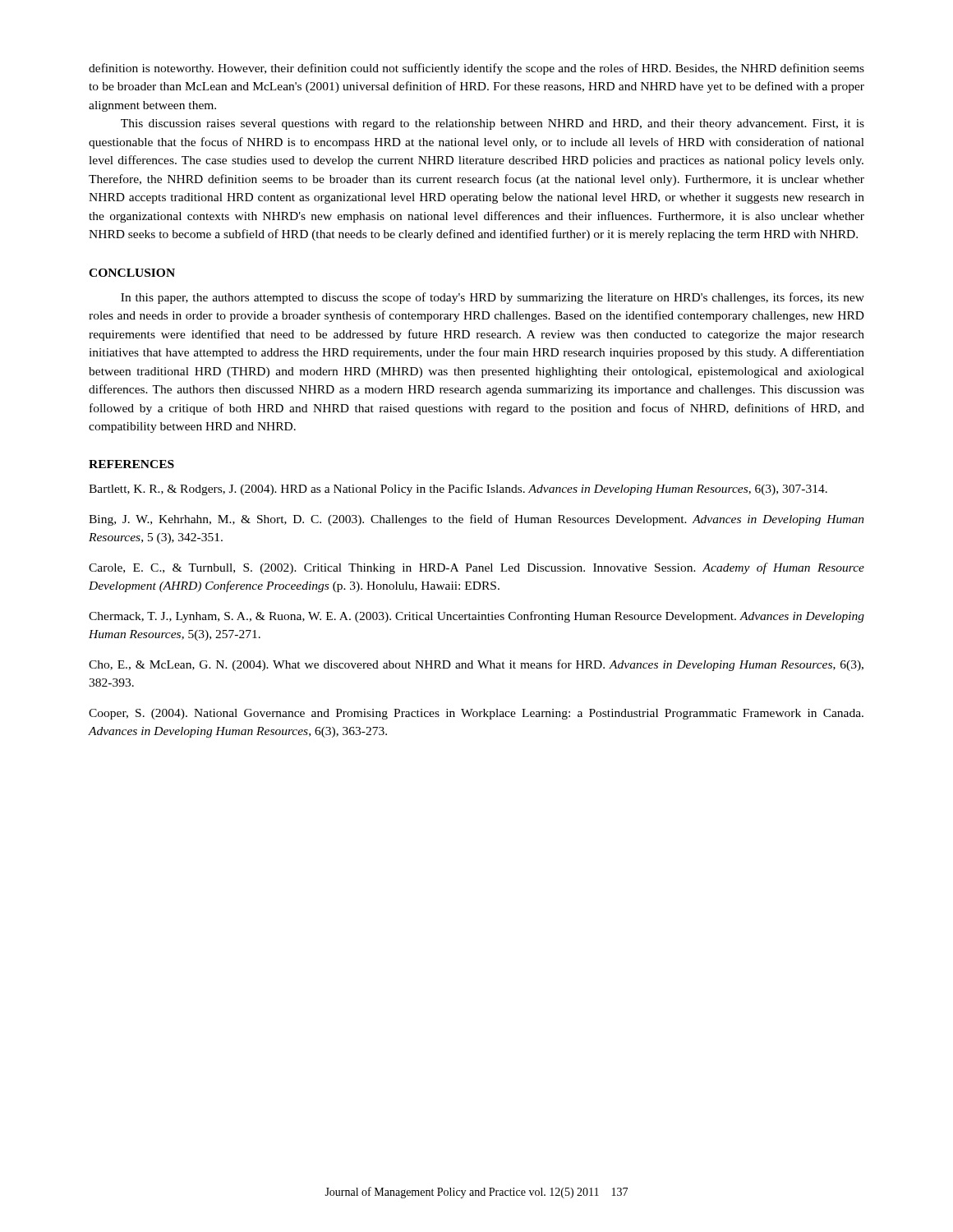Where is the passage that starts "Bartlett, K. R., & Rodgers,"?
This screenshot has width=953, height=1232.
[x=476, y=489]
